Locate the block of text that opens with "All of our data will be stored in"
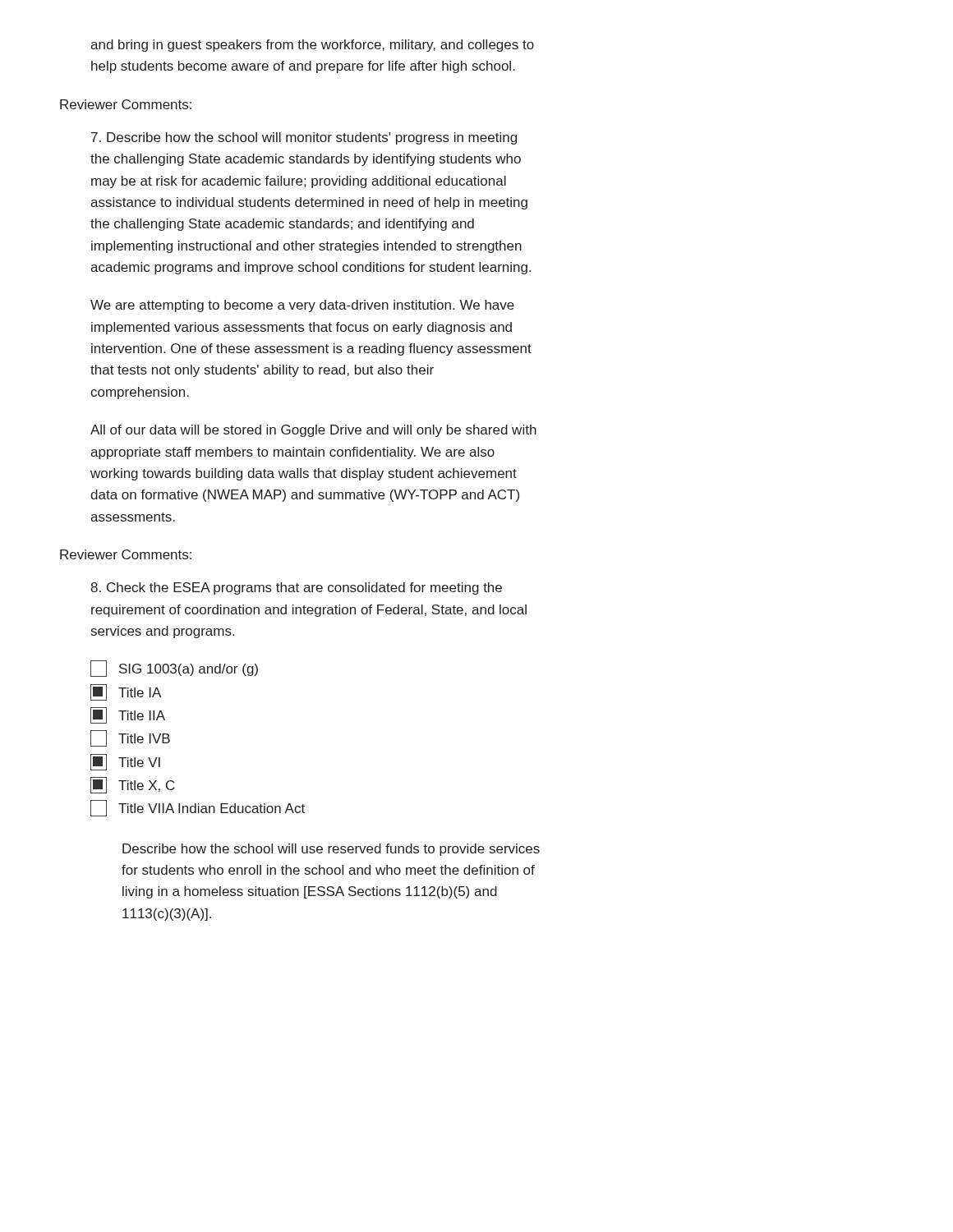Viewport: 953px width, 1232px height. pyautogui.click(x=492, y=474)
